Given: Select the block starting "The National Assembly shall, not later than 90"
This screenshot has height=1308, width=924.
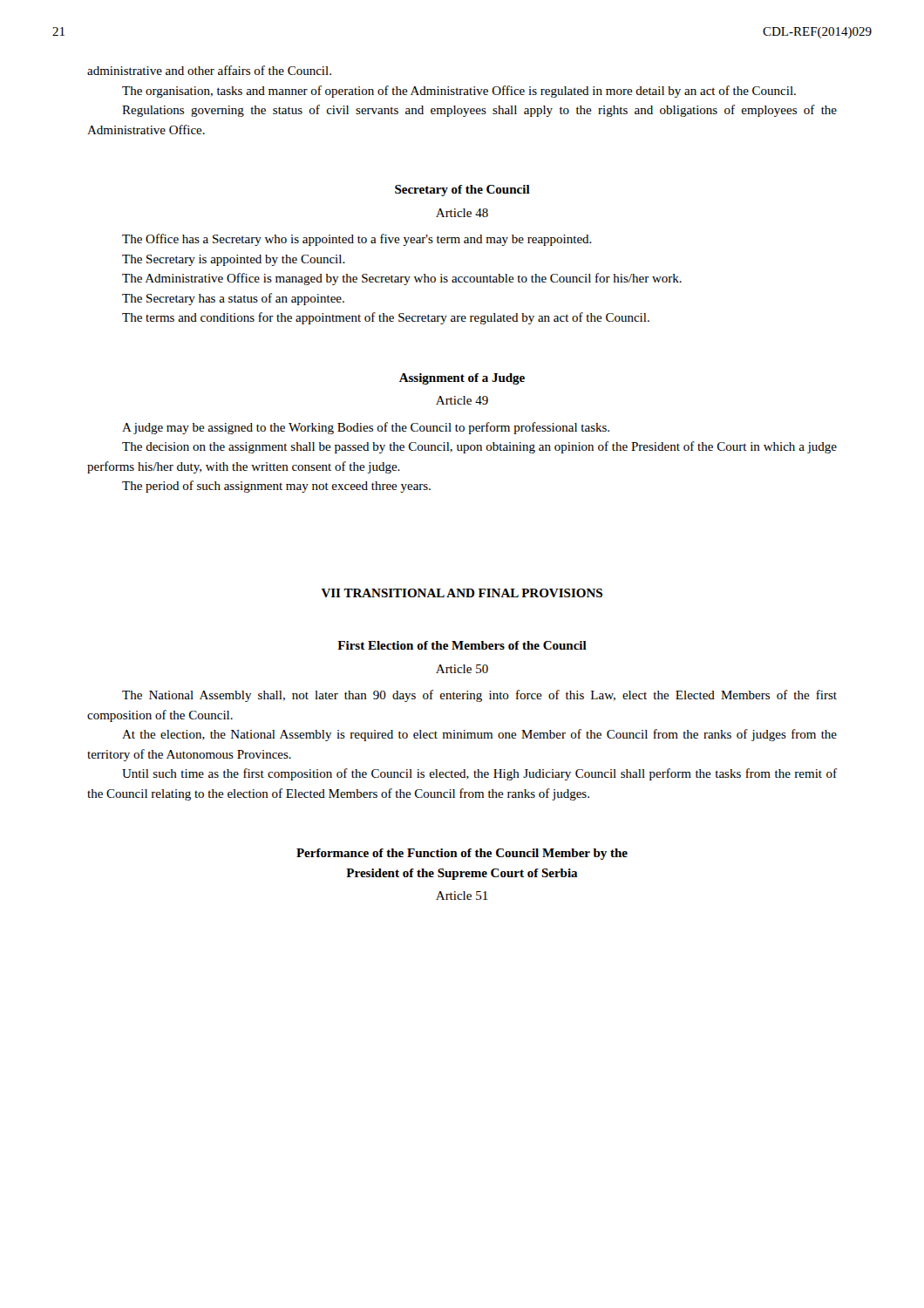Looking at the screenshot, I should point(462,705).
